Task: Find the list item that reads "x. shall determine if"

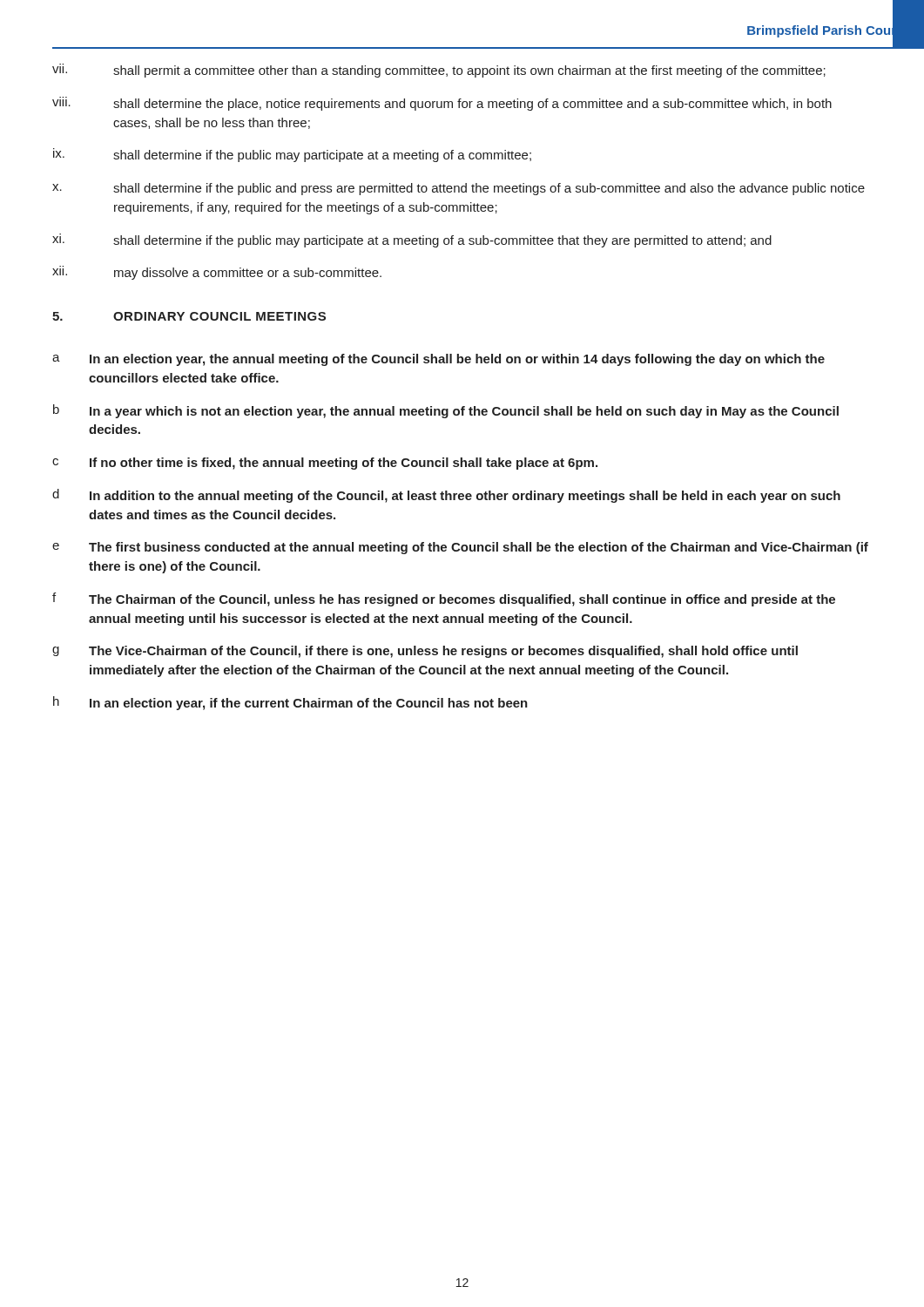Action: 462,198
